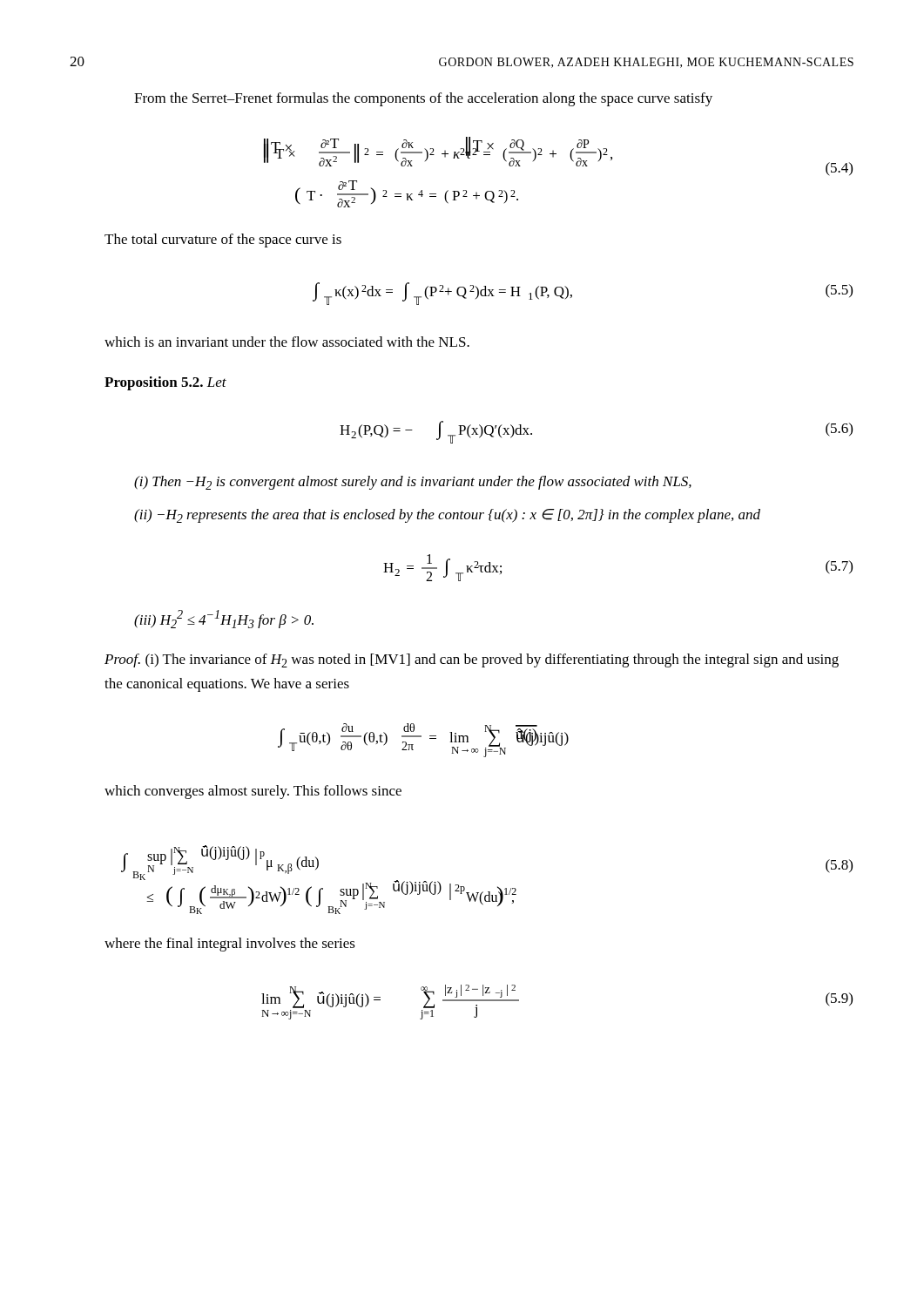Locate the block of text that opens with "From the Serret–Frenet"
Viewport: 924px width, 1307px height.
tap(479, 98)
